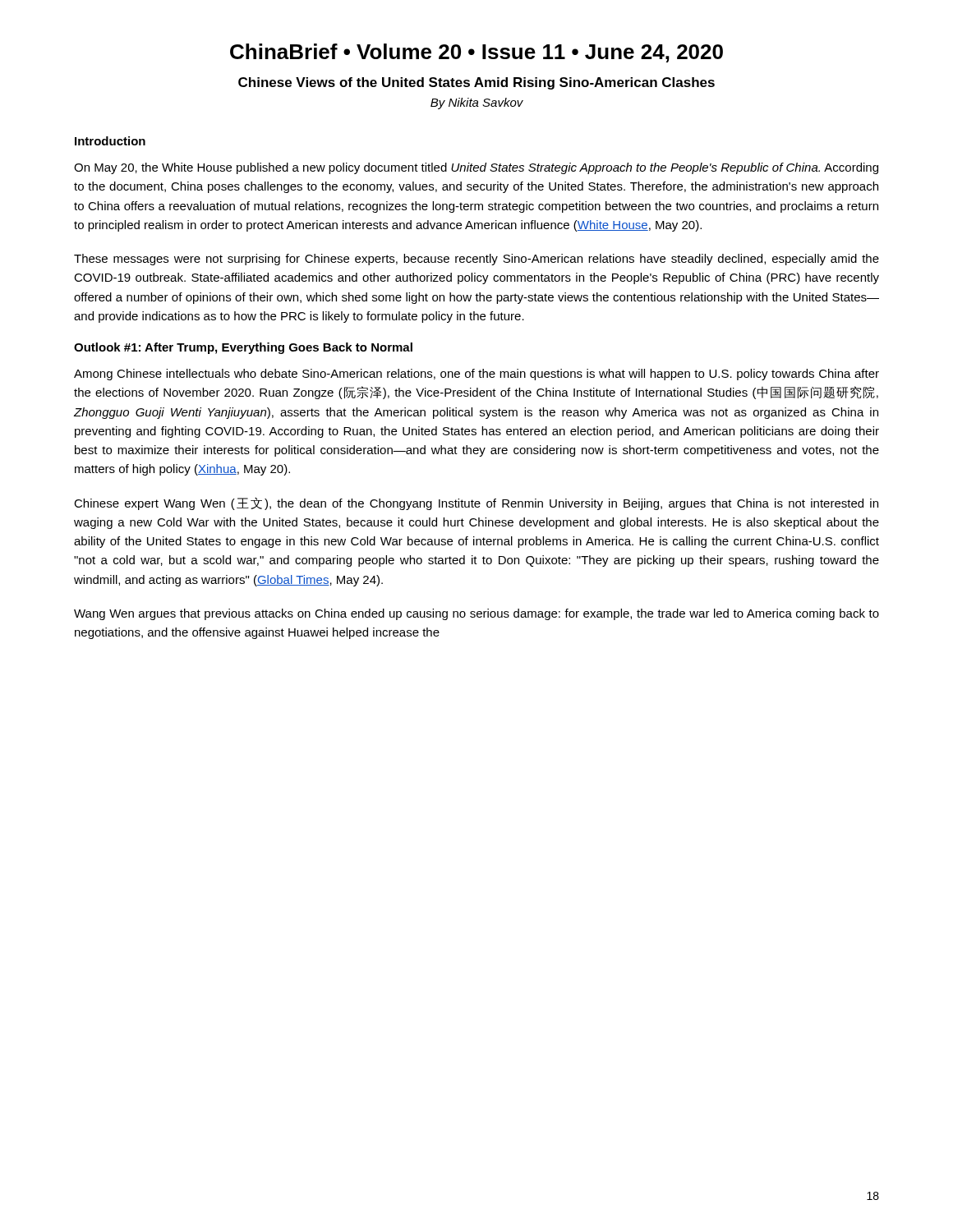953x1232 pixels.
Task: Find the text block that reads "These messages were not"
Action: 476,287
